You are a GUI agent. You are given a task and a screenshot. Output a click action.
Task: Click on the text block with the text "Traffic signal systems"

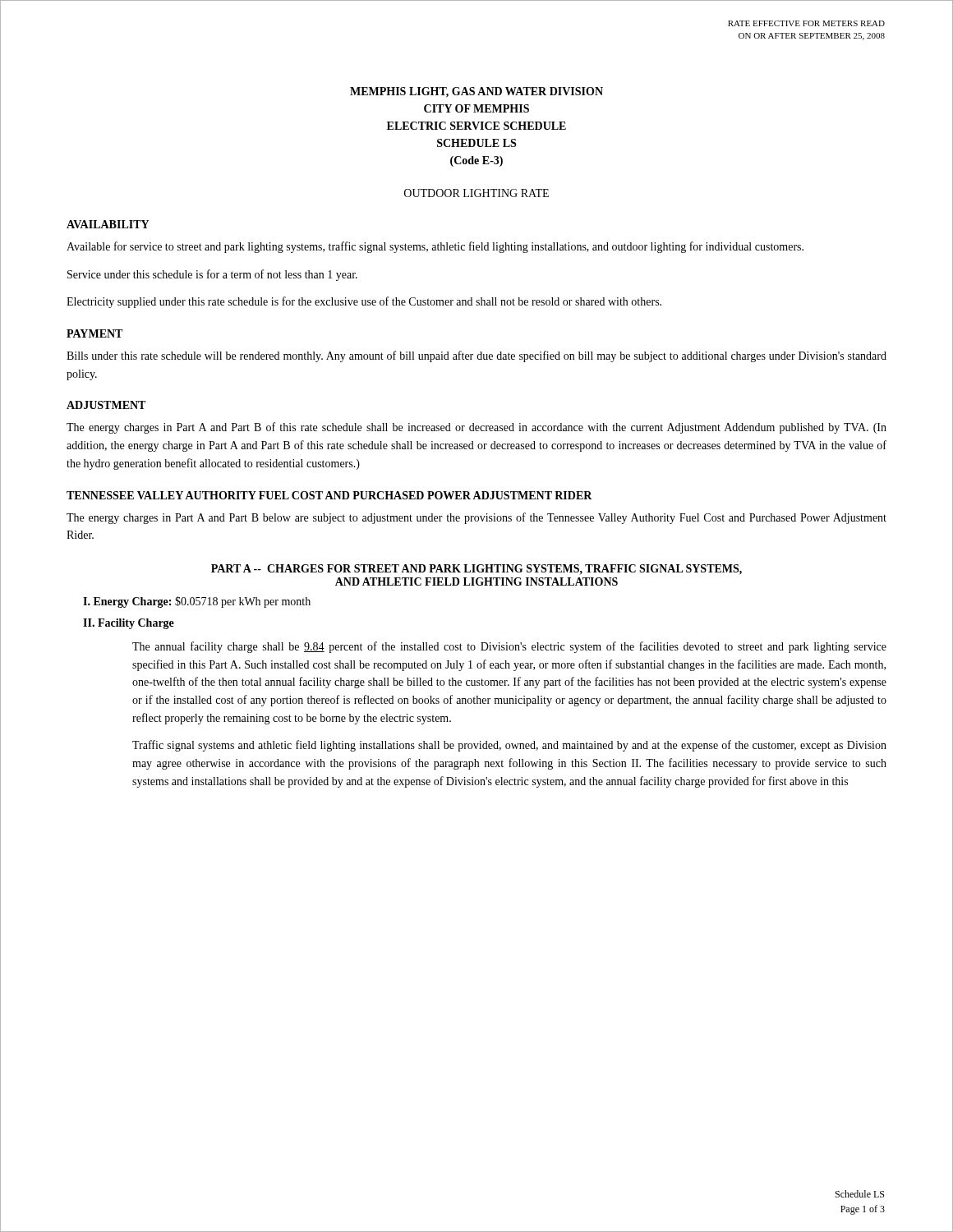click(x=509, y=763)
